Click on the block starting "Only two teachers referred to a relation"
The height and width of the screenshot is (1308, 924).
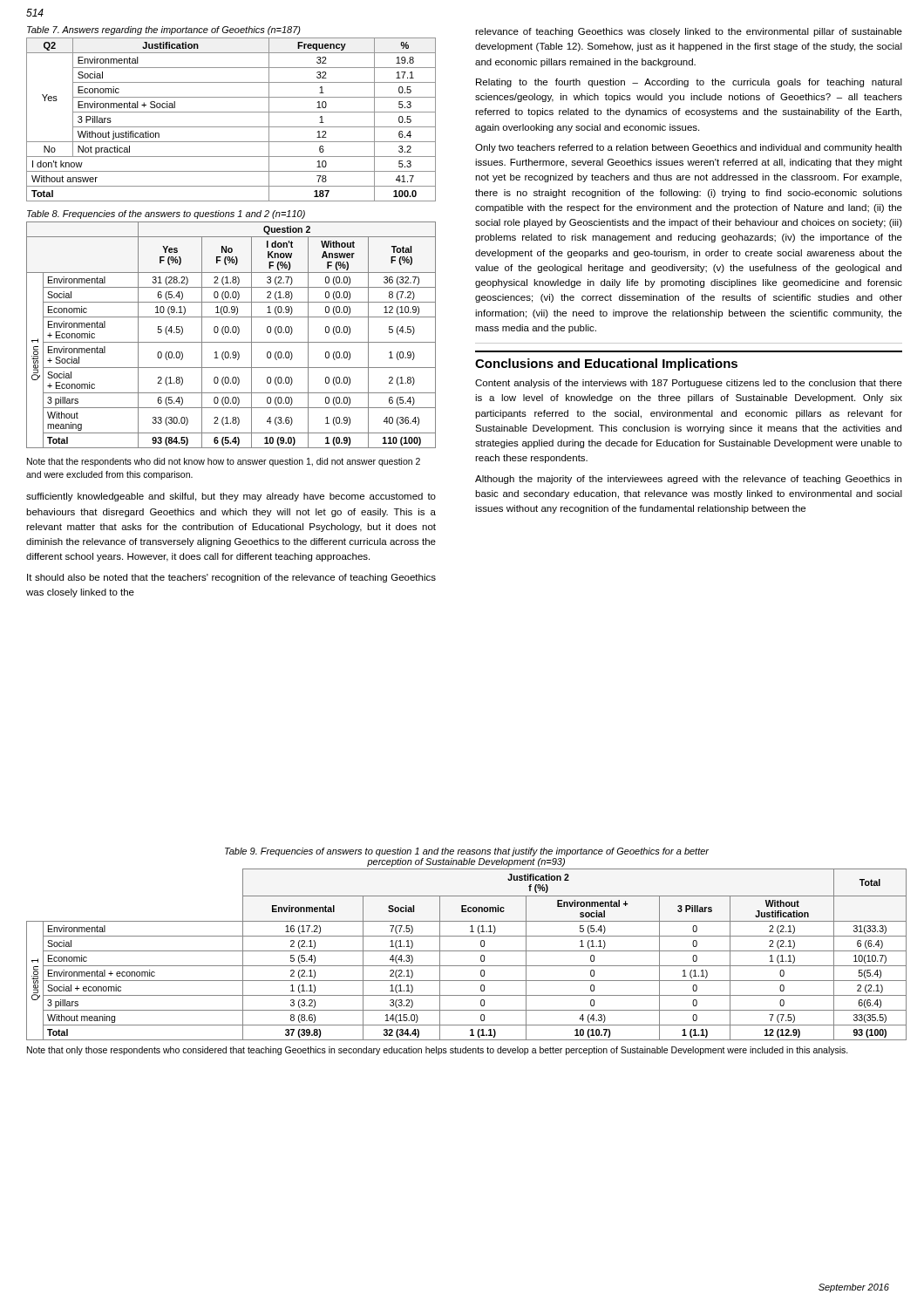689,237
